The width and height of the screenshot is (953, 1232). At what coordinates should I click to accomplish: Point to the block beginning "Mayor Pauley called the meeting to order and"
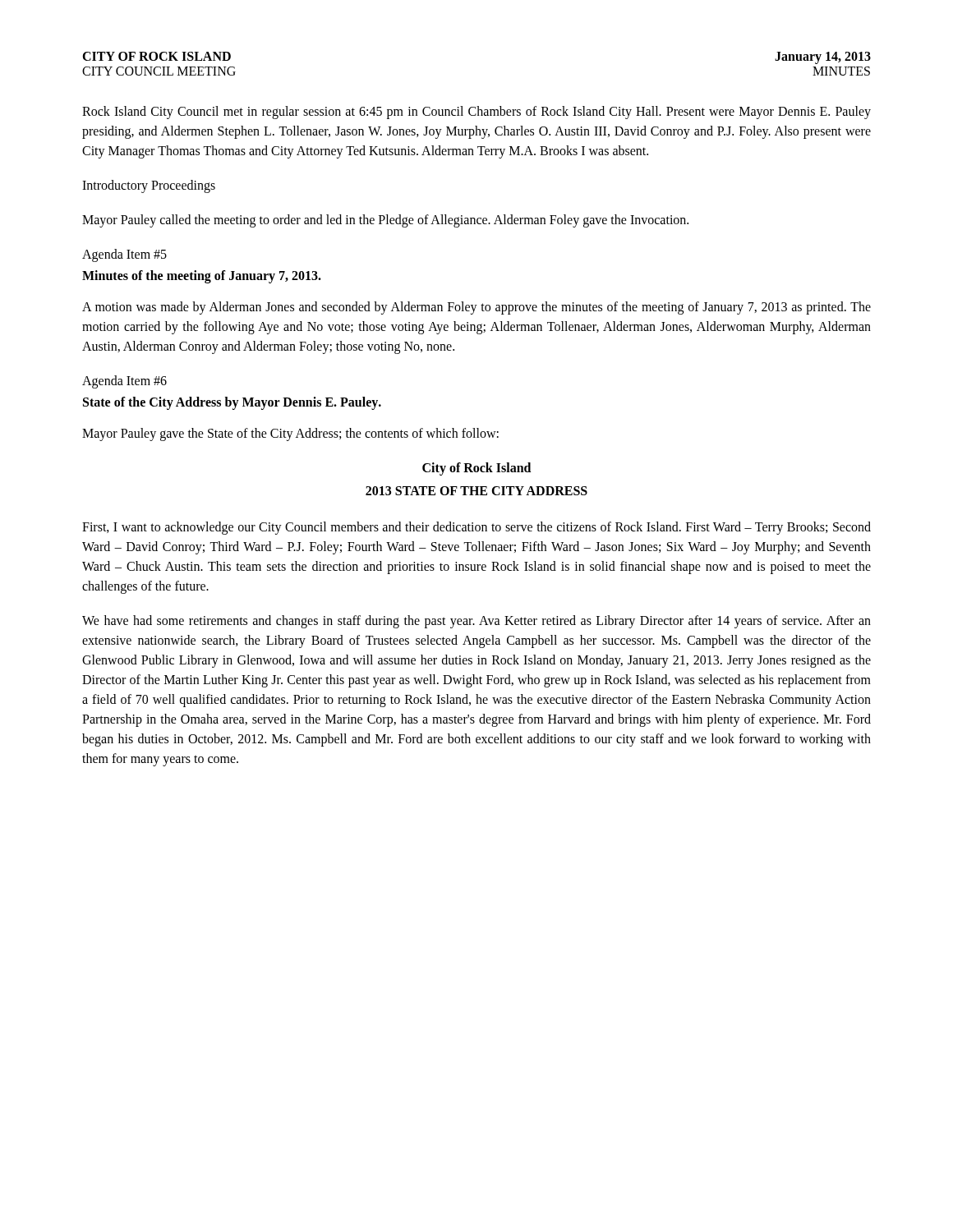click(x=386, y=220)
